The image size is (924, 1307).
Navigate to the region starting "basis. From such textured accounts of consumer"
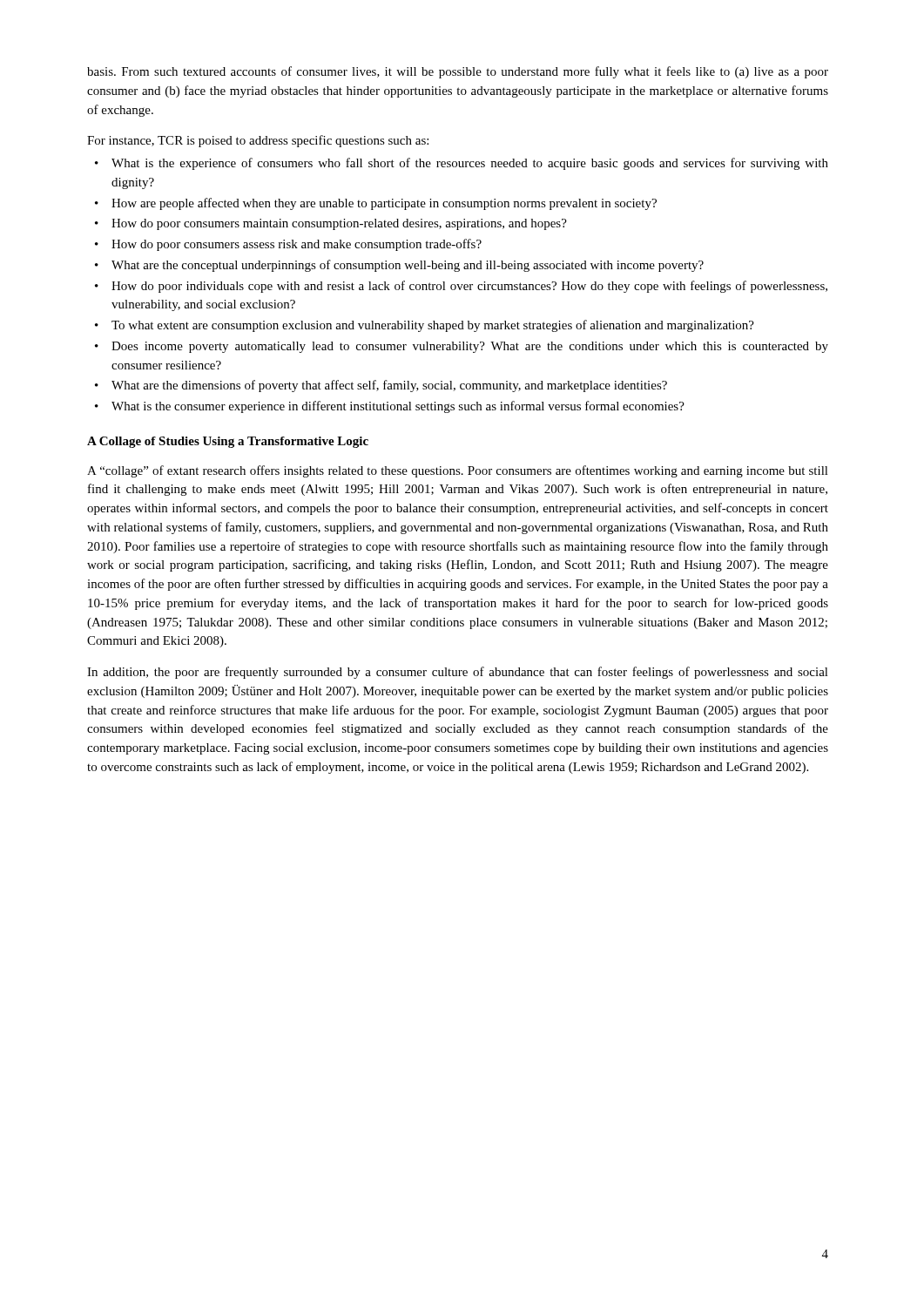point(458,91)
